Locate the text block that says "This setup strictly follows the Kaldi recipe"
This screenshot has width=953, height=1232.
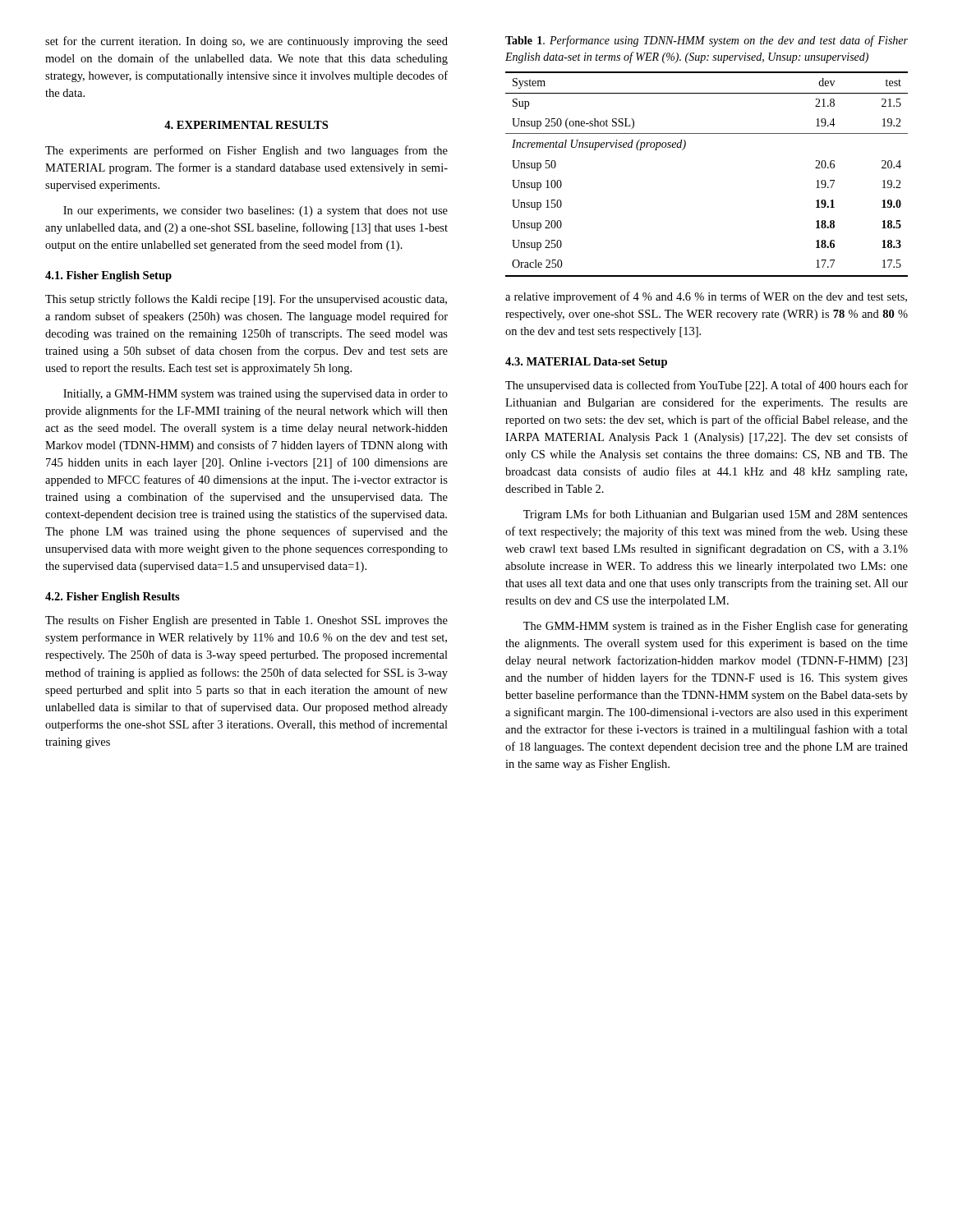pos(246,433)
